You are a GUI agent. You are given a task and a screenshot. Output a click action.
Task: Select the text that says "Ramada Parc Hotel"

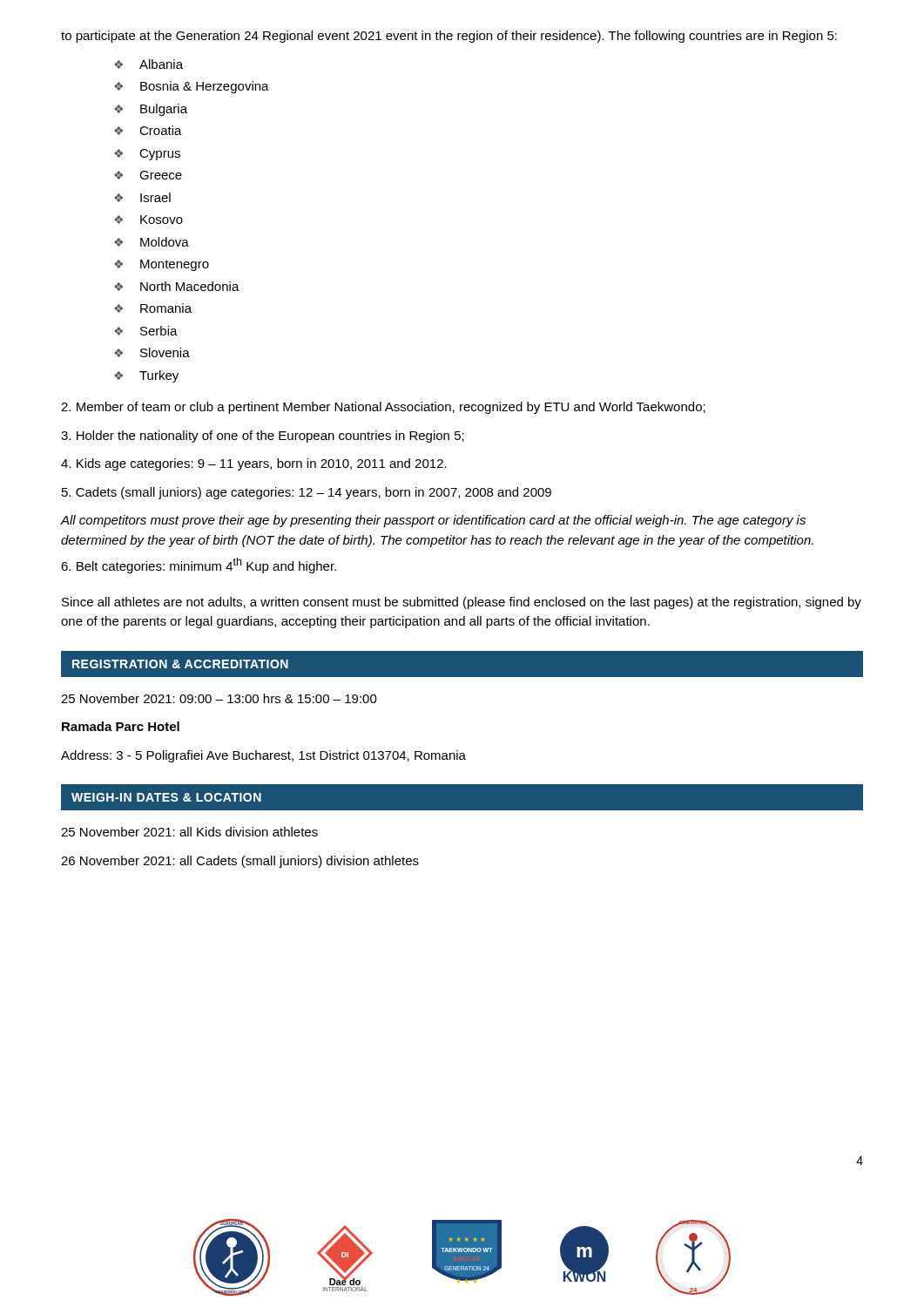[120, 726]
